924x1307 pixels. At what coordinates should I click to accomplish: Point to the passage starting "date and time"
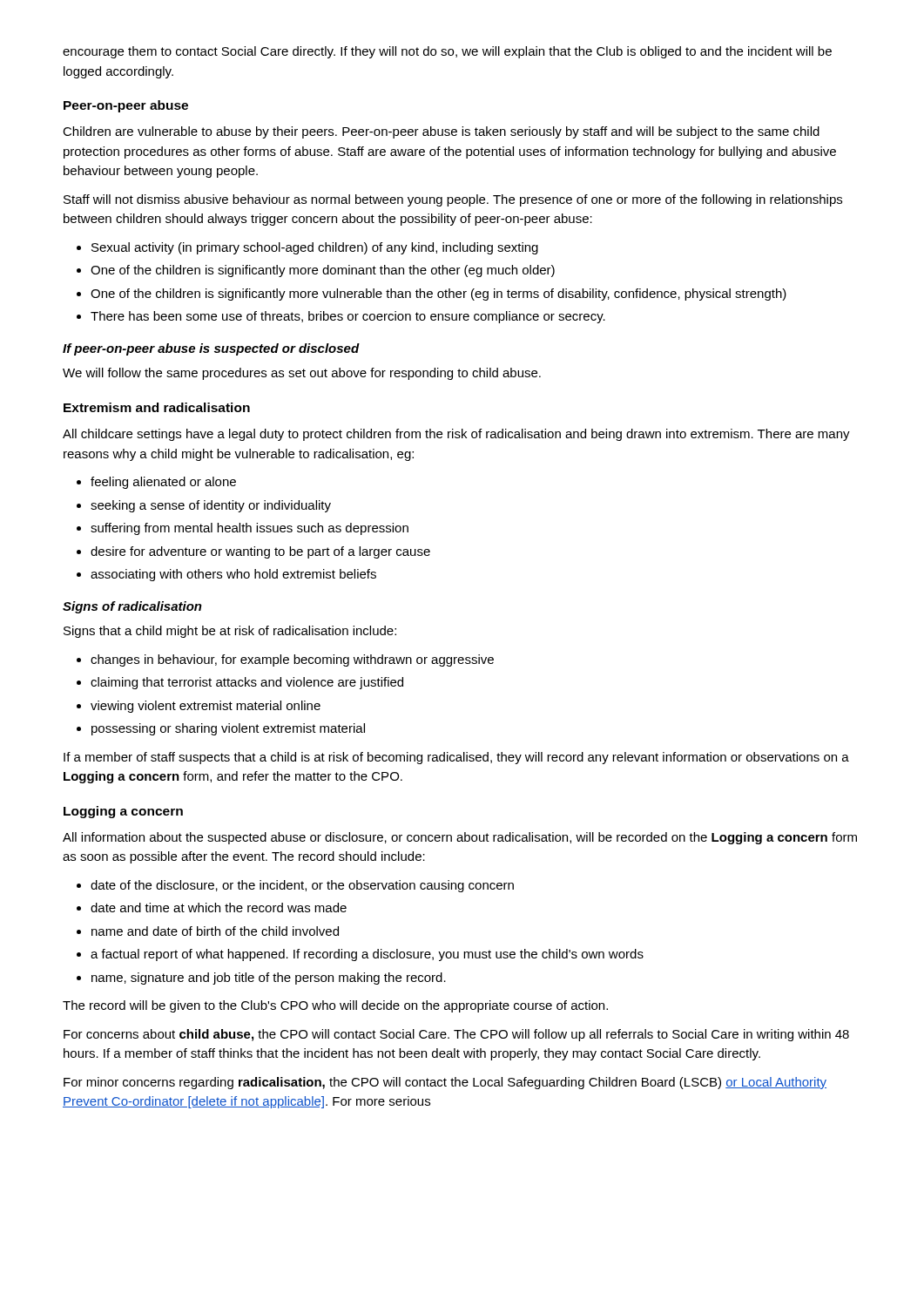pos(219,907)
